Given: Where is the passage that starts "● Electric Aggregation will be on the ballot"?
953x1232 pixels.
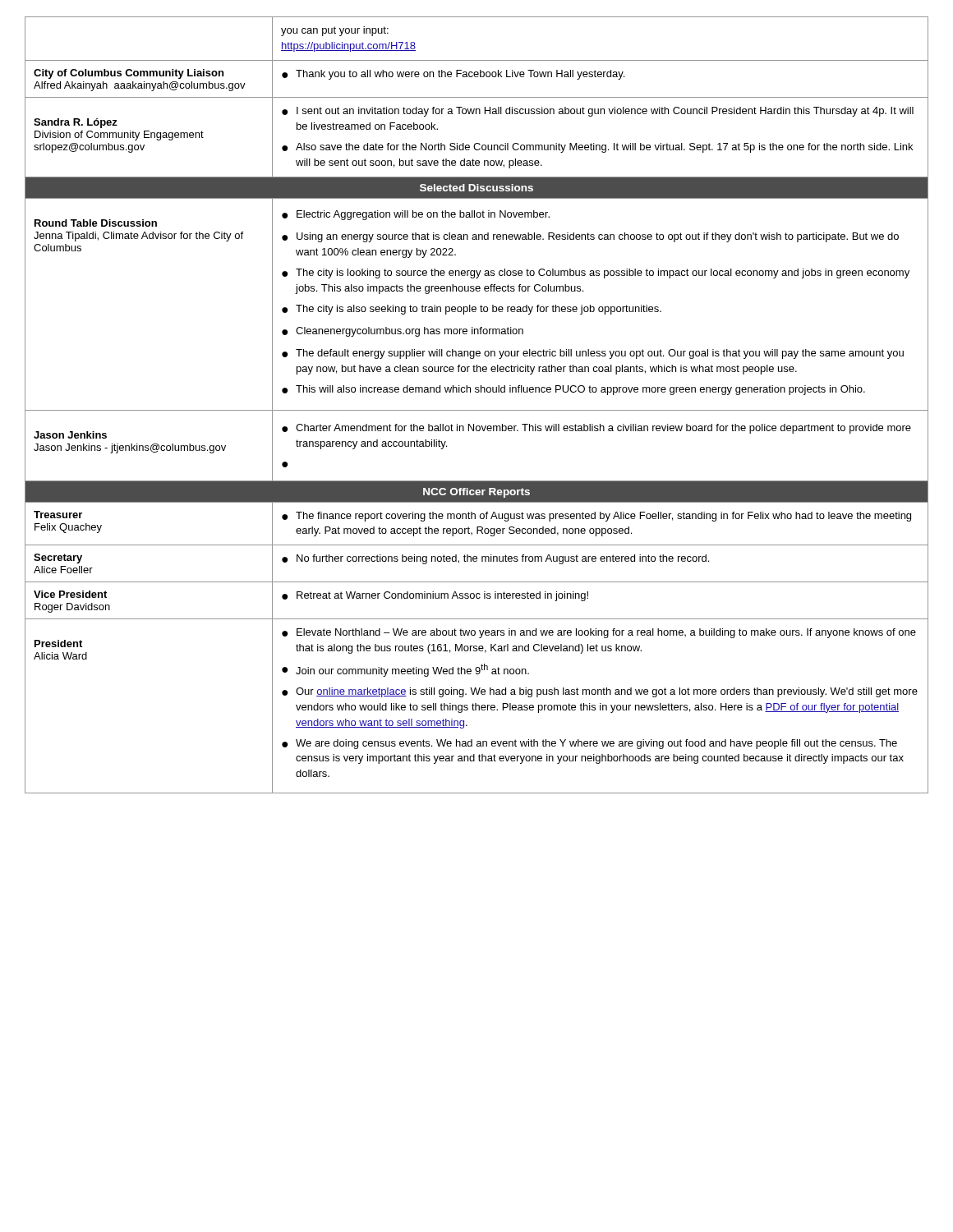Looking at the screenshot, I should (416, 216).
